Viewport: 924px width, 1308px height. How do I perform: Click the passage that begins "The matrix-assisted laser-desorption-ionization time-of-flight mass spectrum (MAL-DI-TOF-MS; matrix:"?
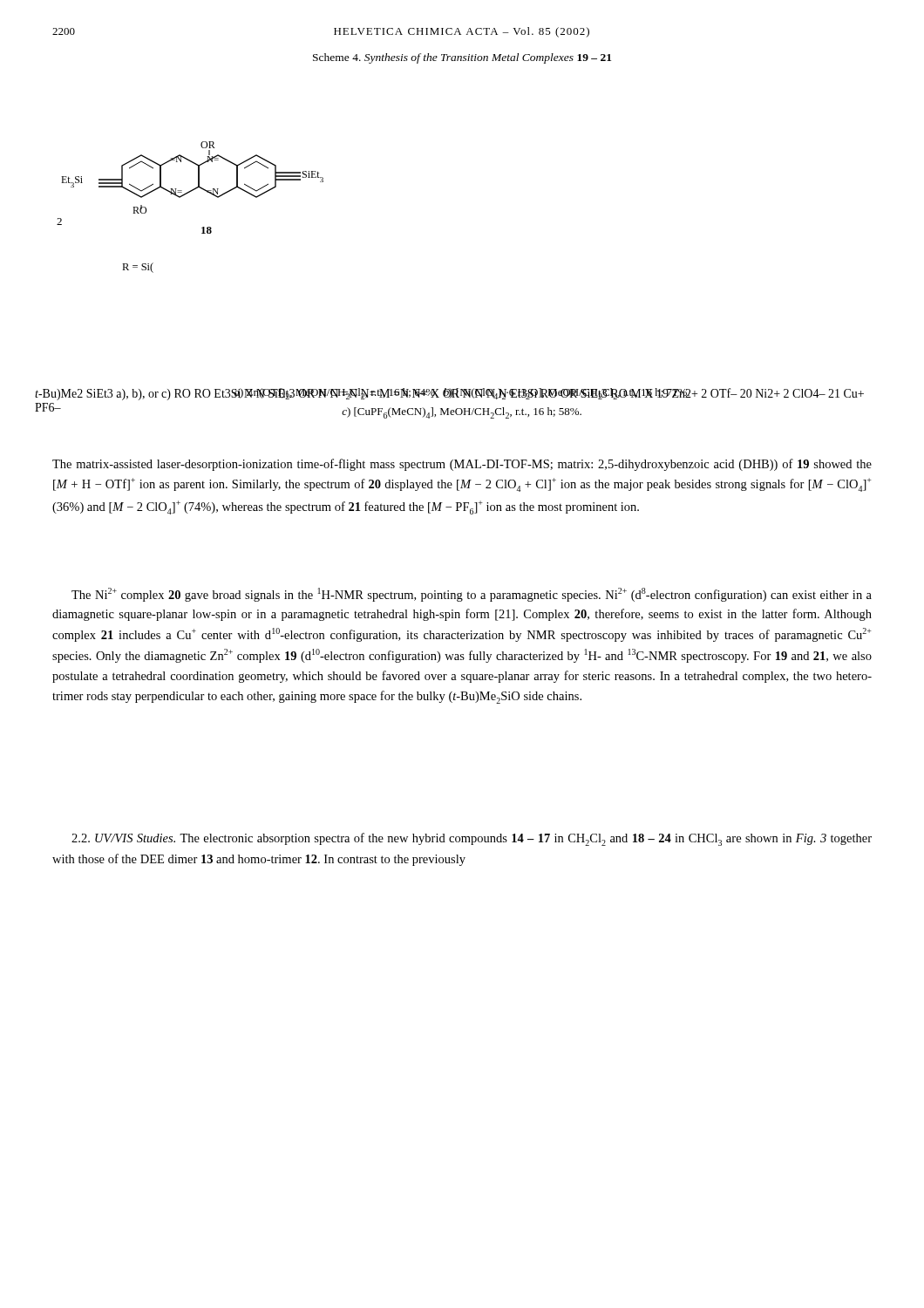point(462,486)
